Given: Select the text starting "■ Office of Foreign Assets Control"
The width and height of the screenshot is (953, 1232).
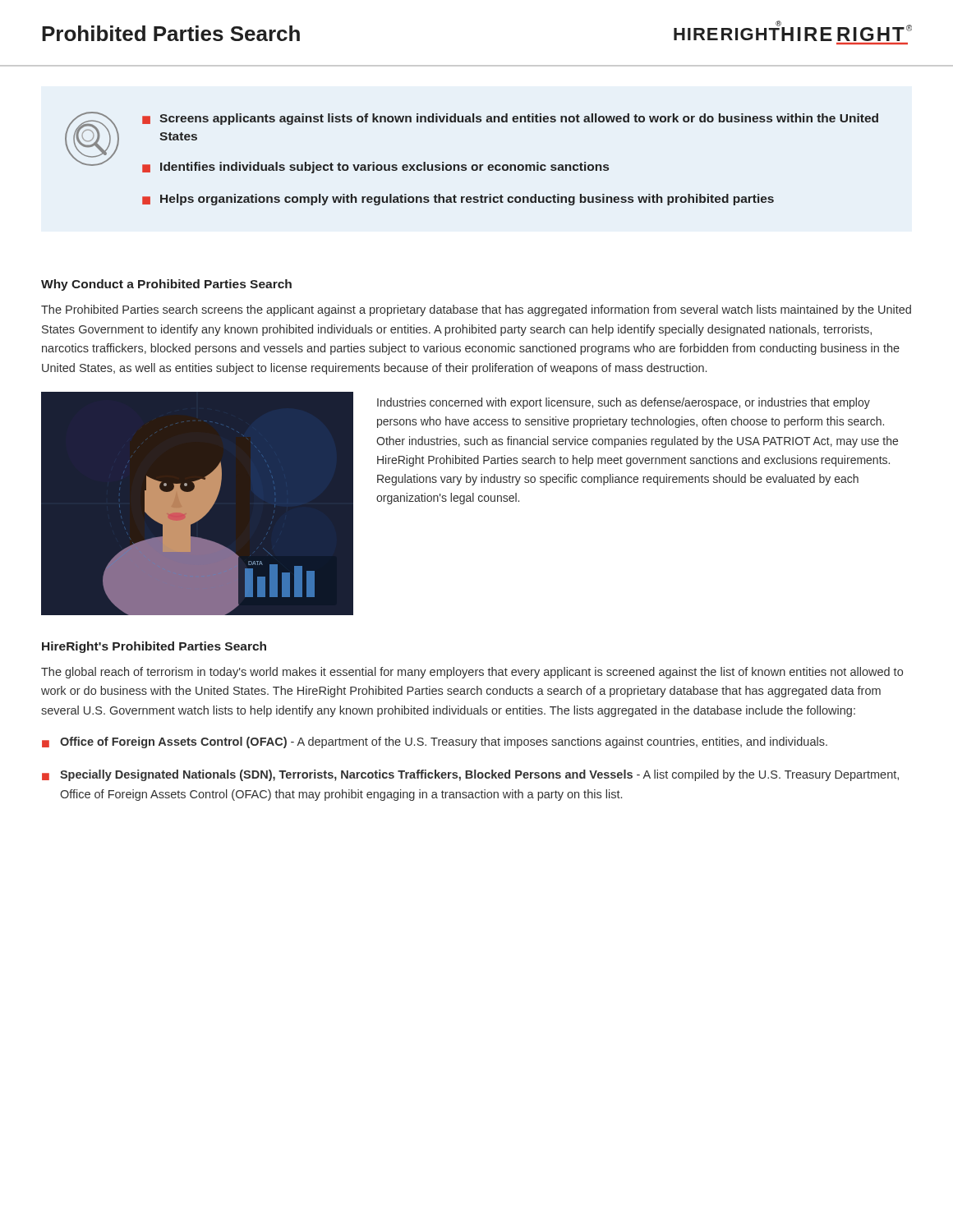Looking at the screenshot, I should (435, 743).
